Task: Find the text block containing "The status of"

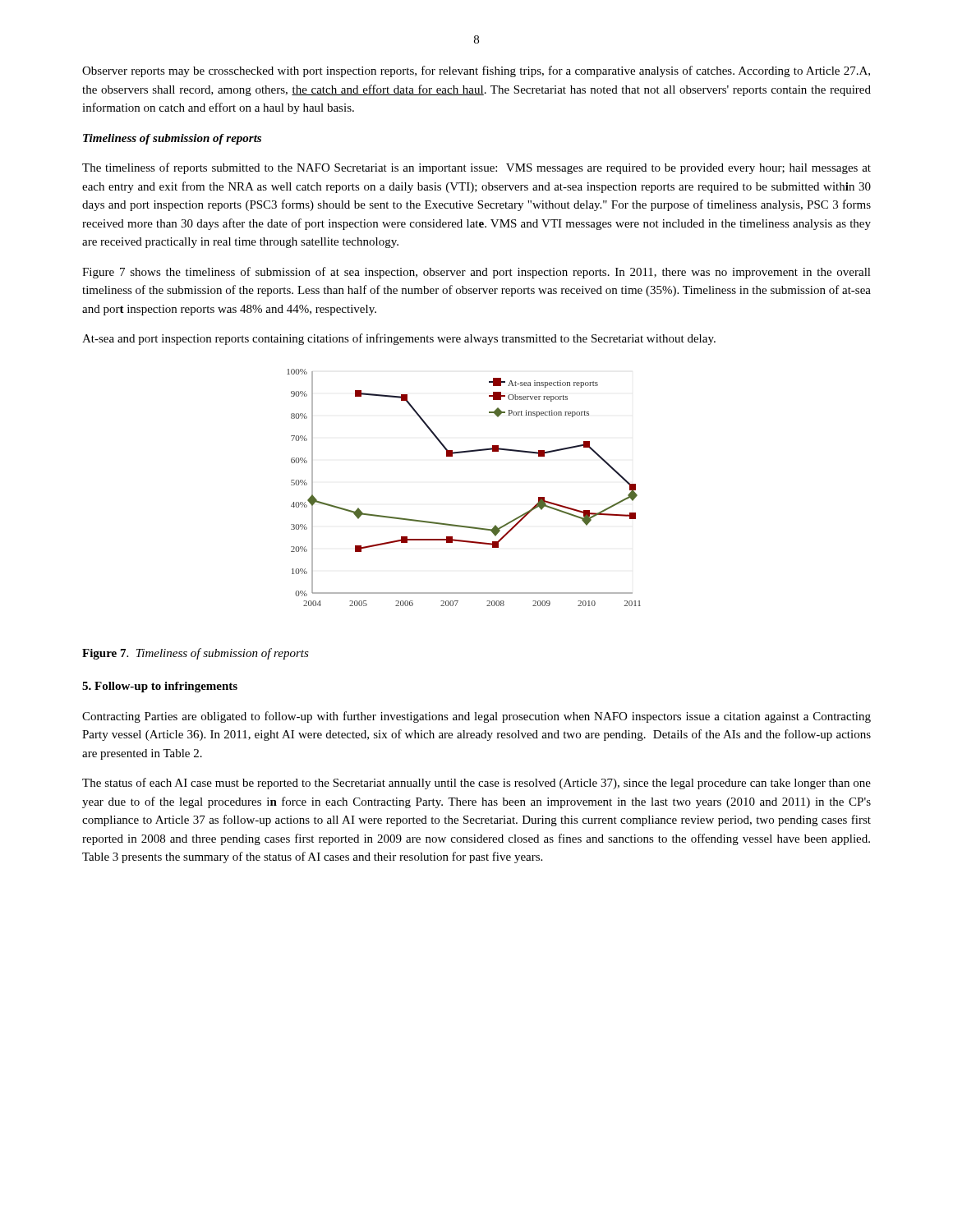Action: tap(476, 820)
